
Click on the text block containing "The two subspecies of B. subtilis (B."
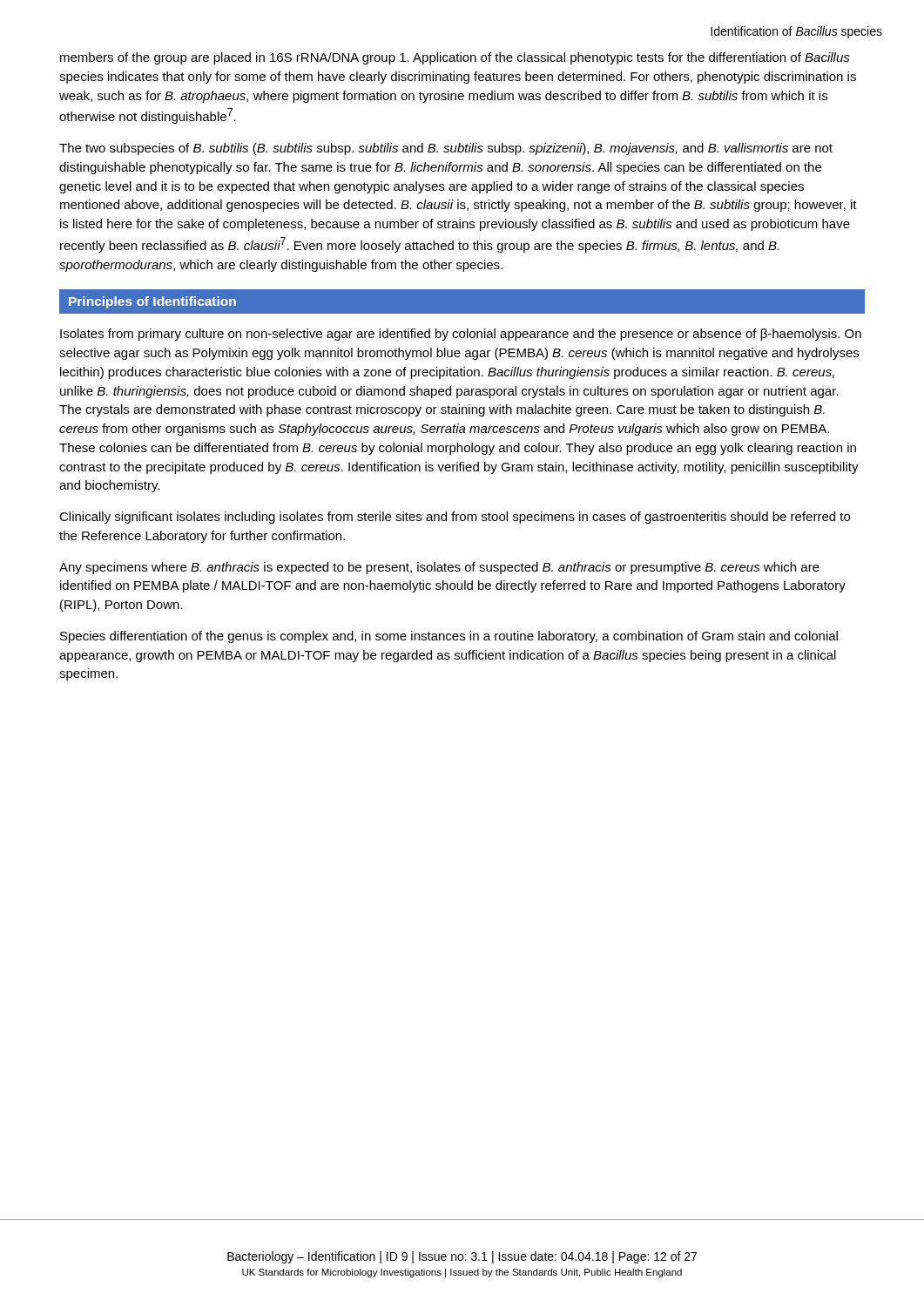click(458, 206)
